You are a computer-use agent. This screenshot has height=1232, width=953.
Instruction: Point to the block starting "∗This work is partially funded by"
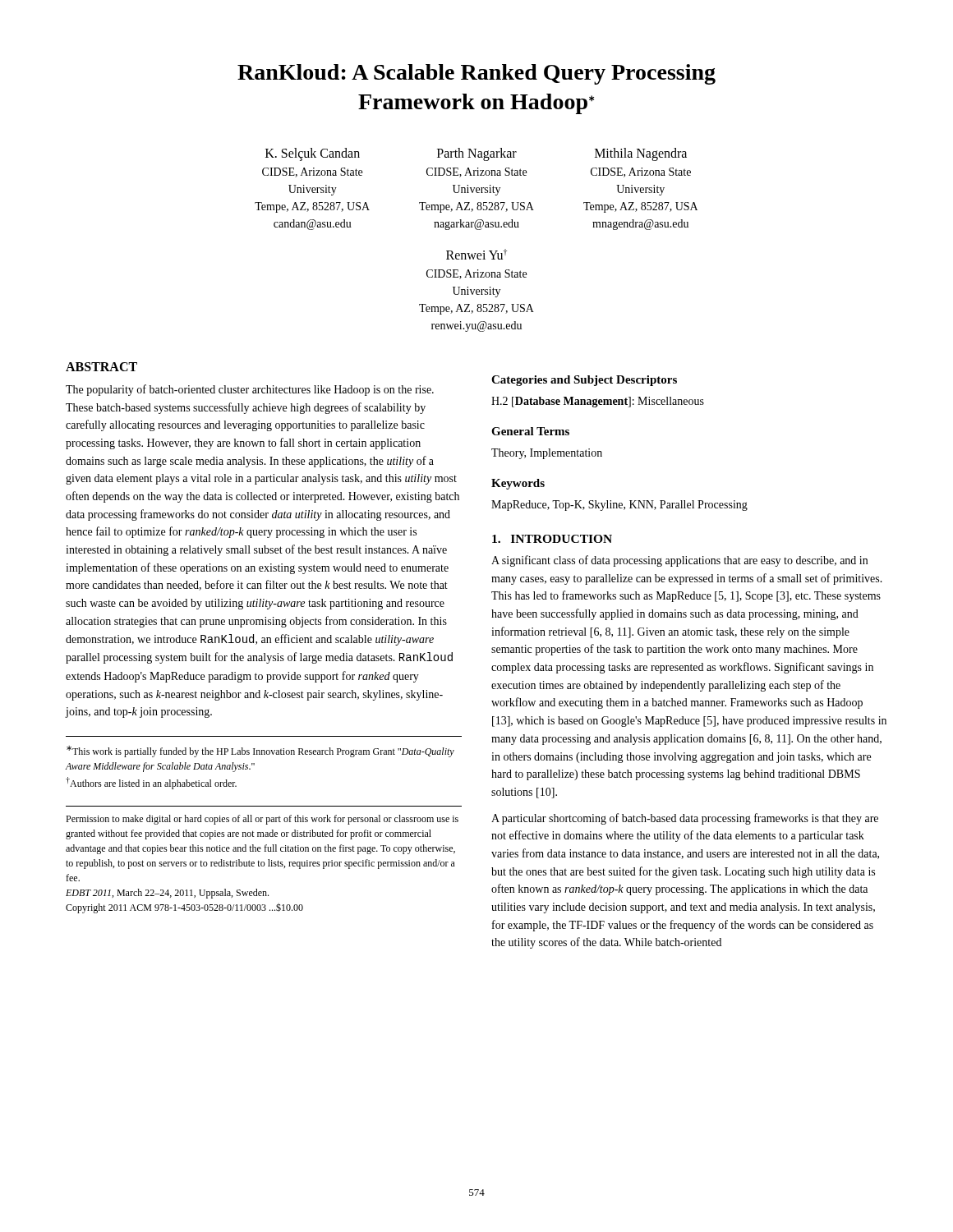click(x=260, y=766)
